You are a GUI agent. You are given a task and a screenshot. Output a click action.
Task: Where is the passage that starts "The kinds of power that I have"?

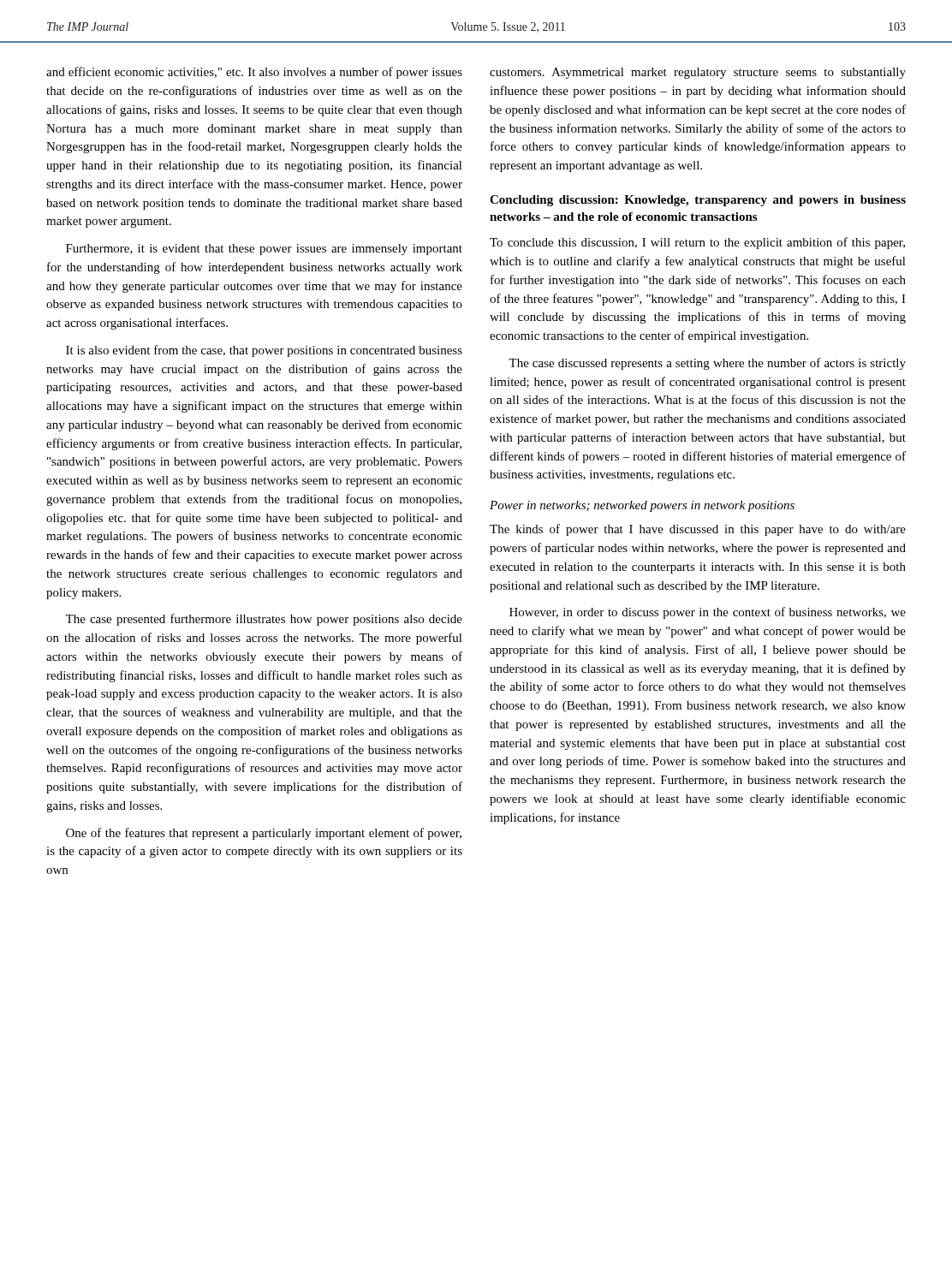698,558
